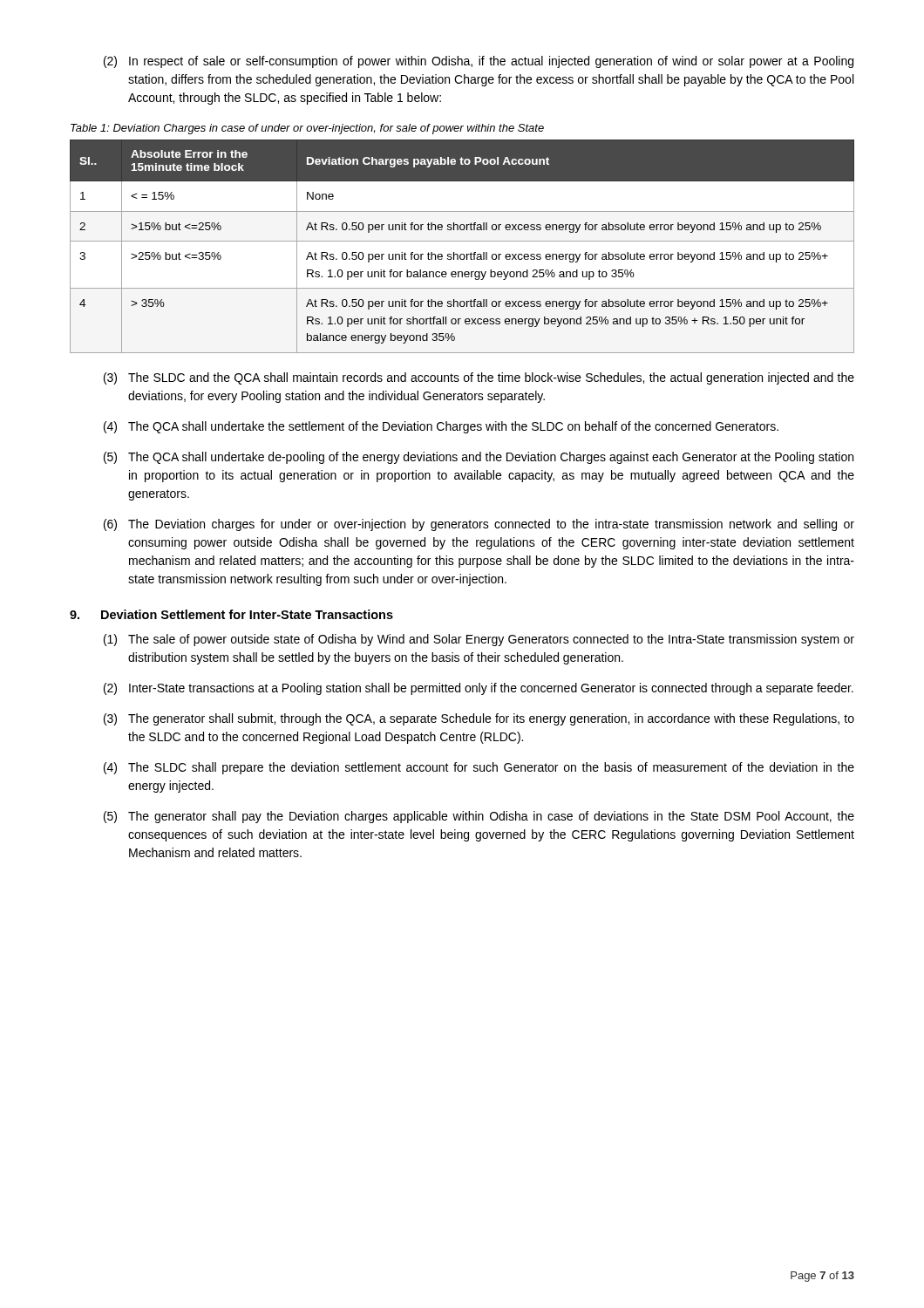Where is the passage that starts "(4) The QCA shall undertake the settlement of"?
The width and height of the screenshot is (924, 1308).
click(462, 427)
